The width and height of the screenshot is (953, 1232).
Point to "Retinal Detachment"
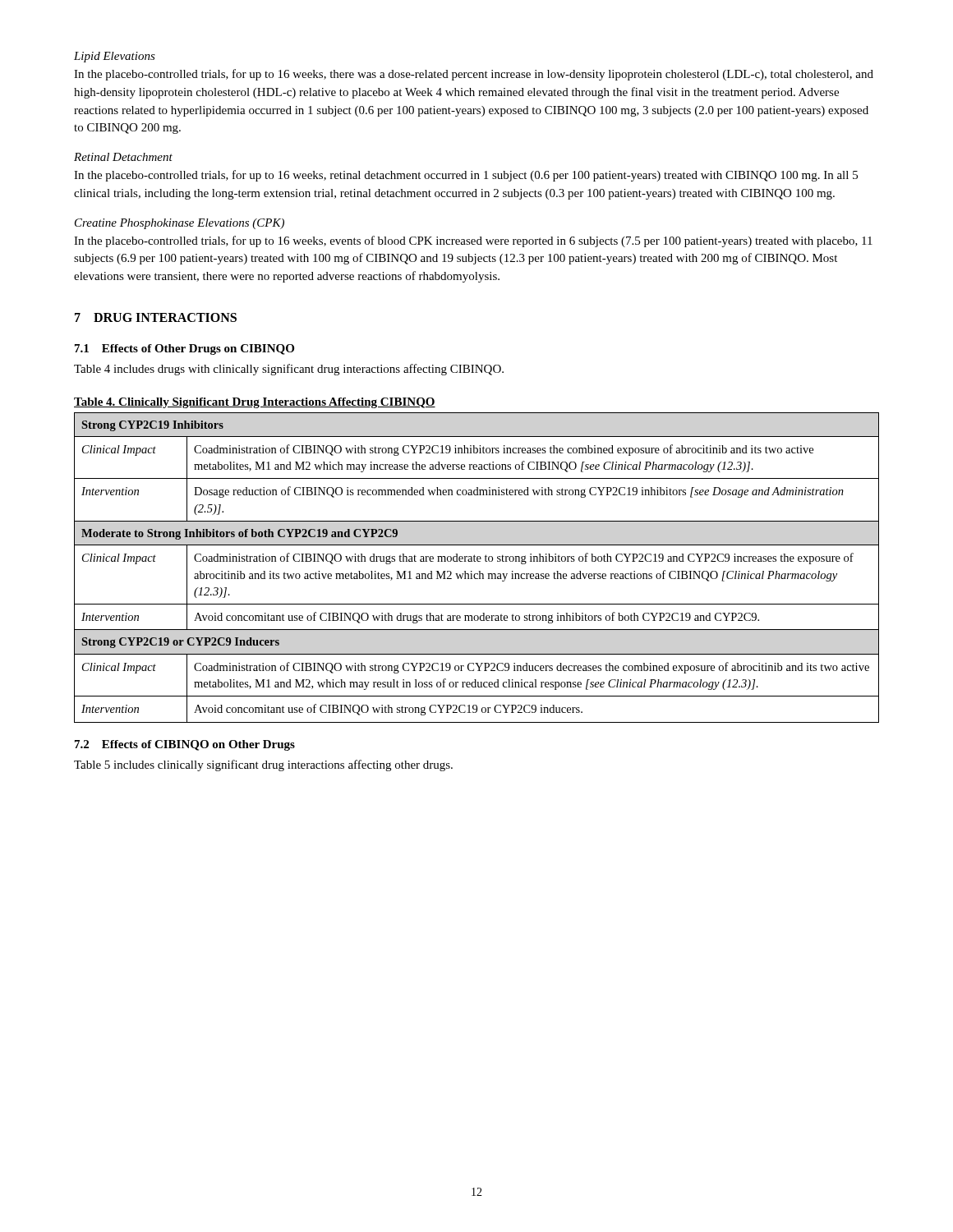(123, 157)
